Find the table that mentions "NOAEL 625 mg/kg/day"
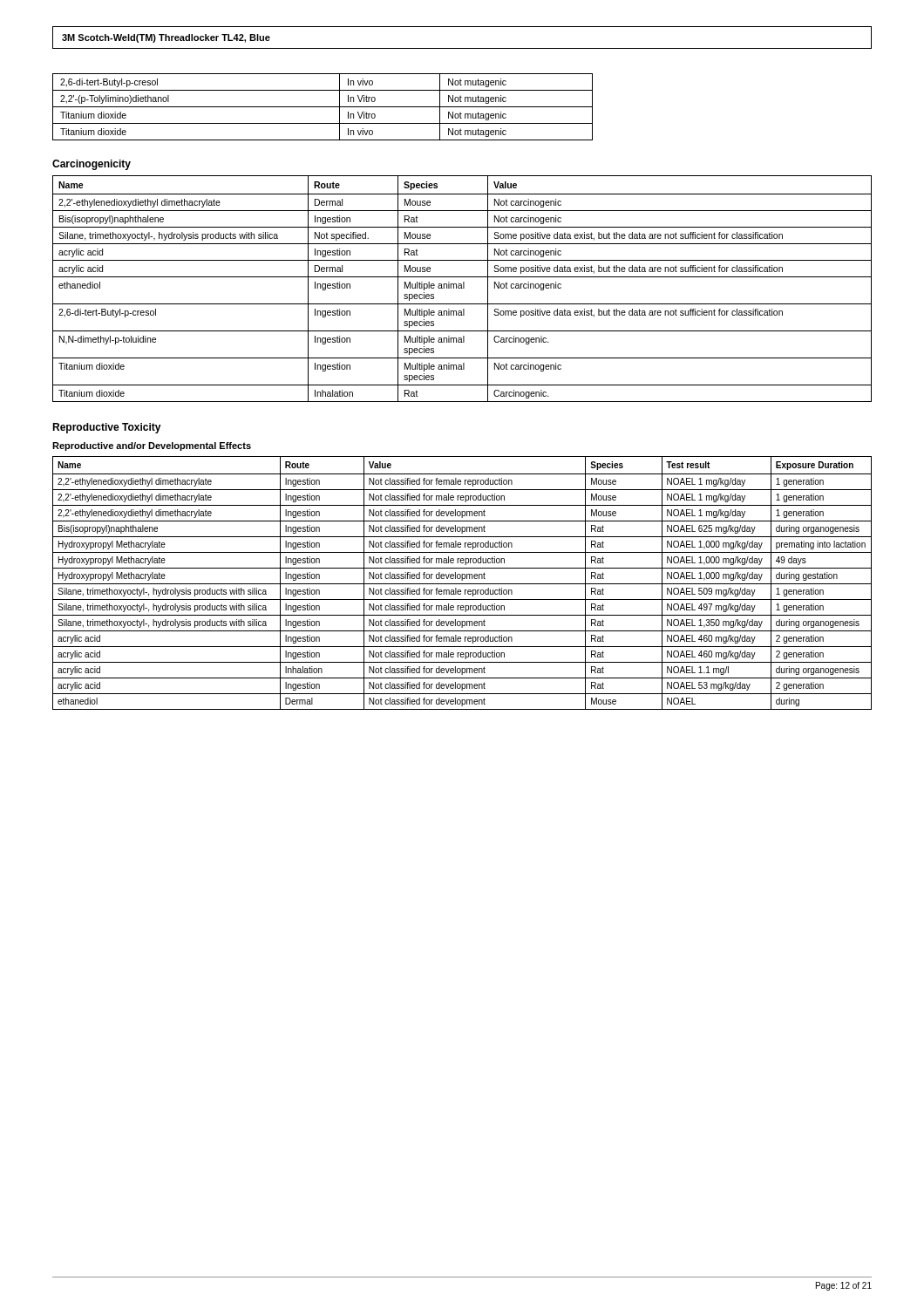Screen dimensions: 1308x924 point(462,583)
